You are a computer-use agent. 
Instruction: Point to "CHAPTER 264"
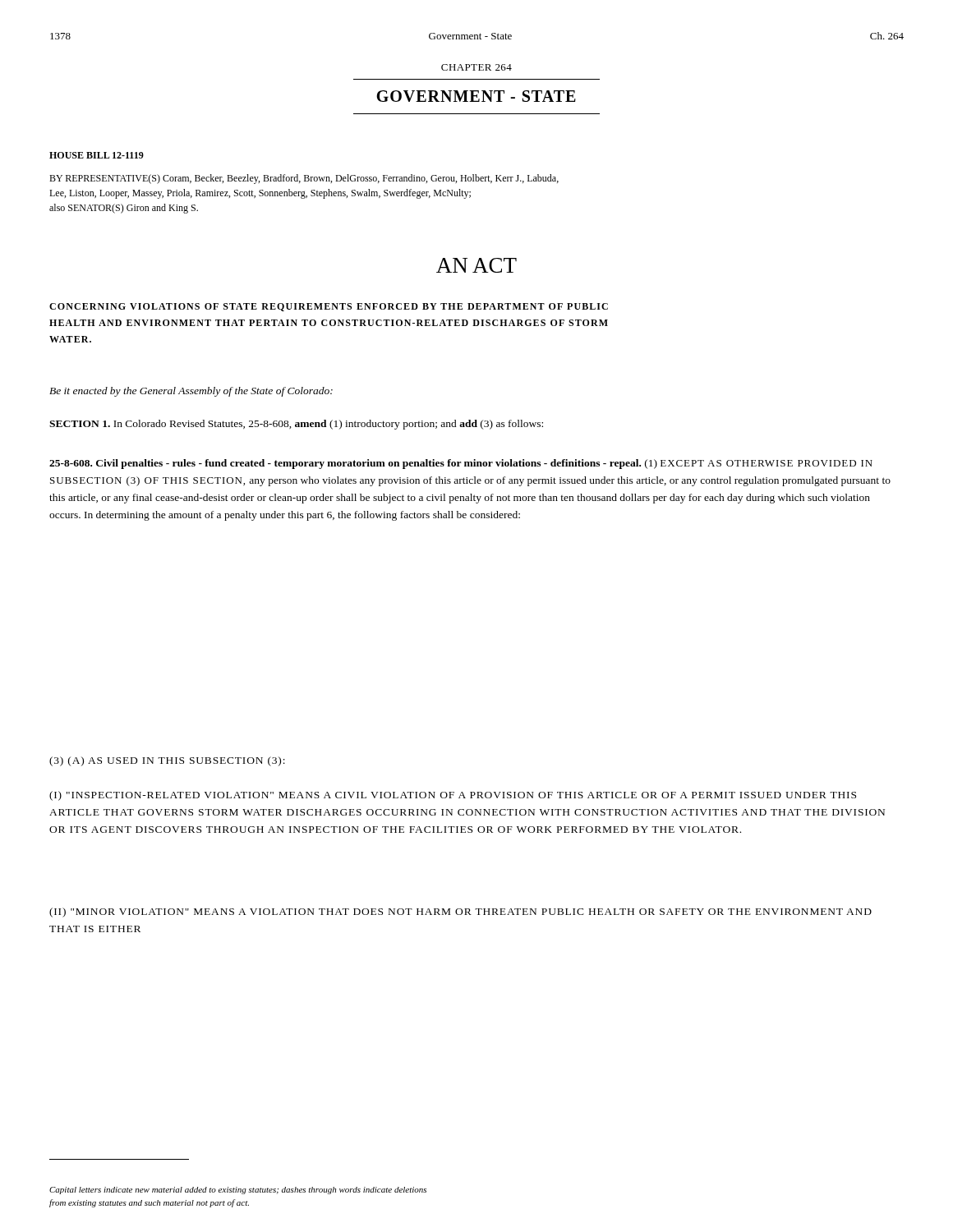tap(476, 67)
